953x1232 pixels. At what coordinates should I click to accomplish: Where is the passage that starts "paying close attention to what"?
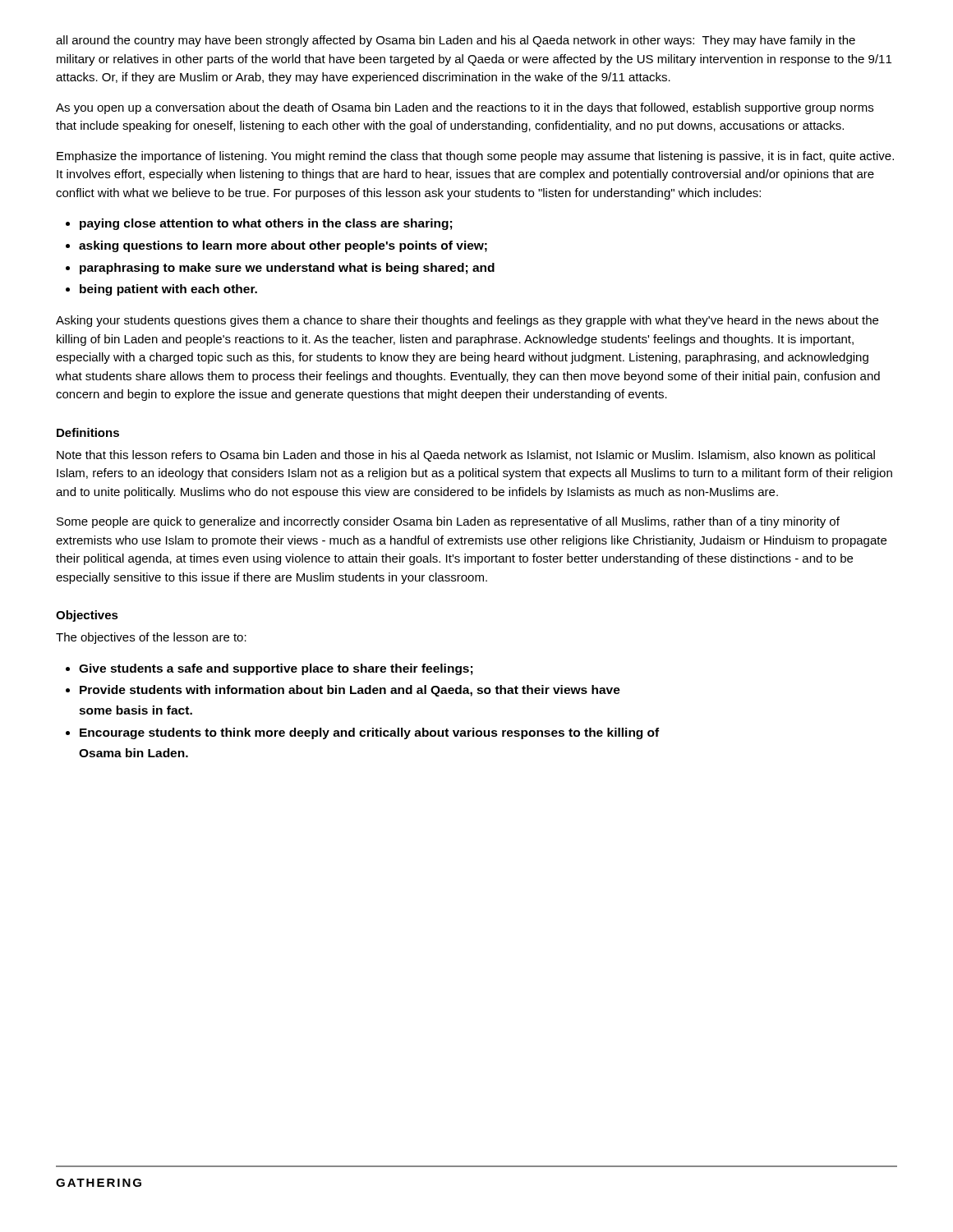266,223
